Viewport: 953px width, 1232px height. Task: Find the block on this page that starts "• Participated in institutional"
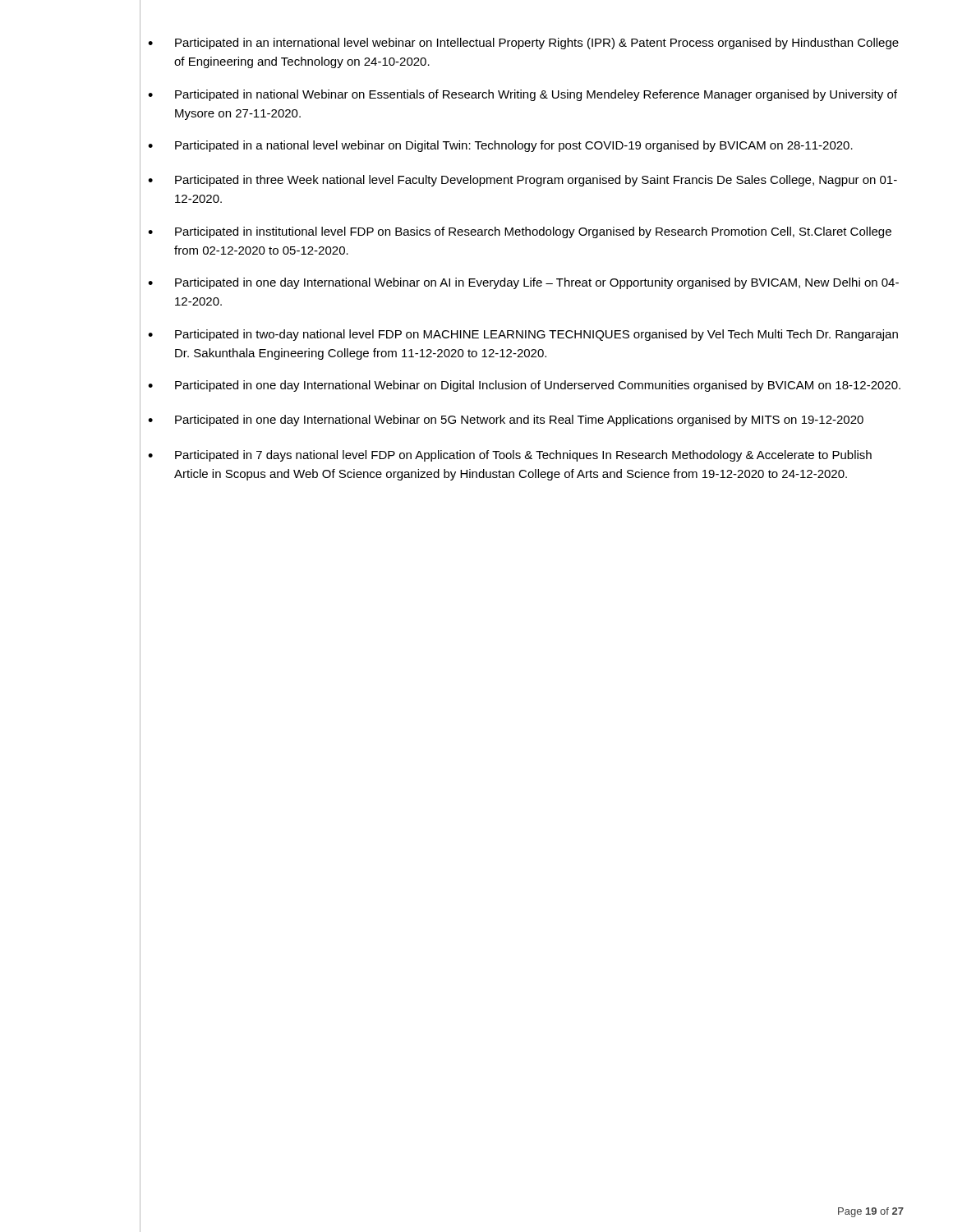pos(526,241)
